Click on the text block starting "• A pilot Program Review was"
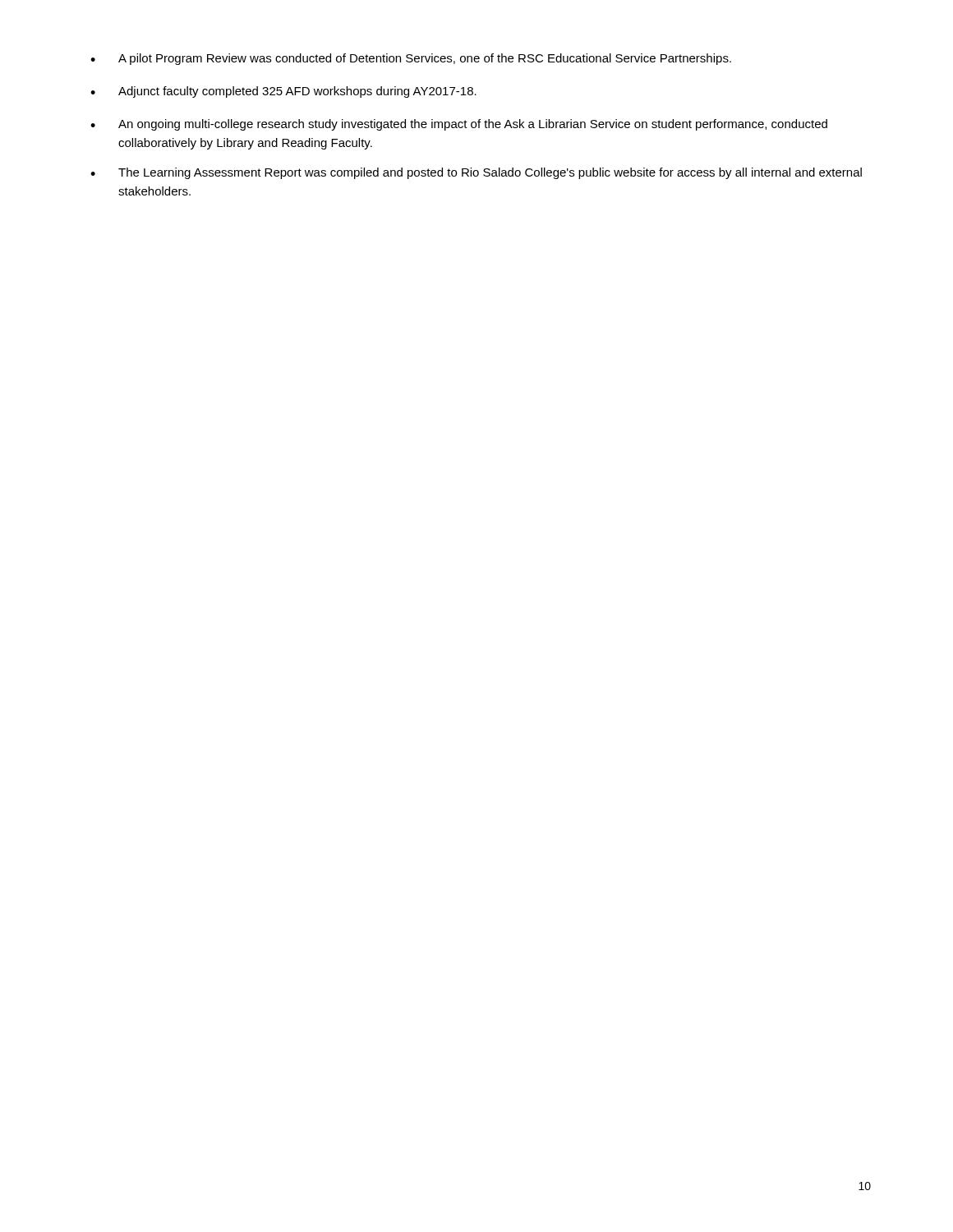 tap(481, 60)
